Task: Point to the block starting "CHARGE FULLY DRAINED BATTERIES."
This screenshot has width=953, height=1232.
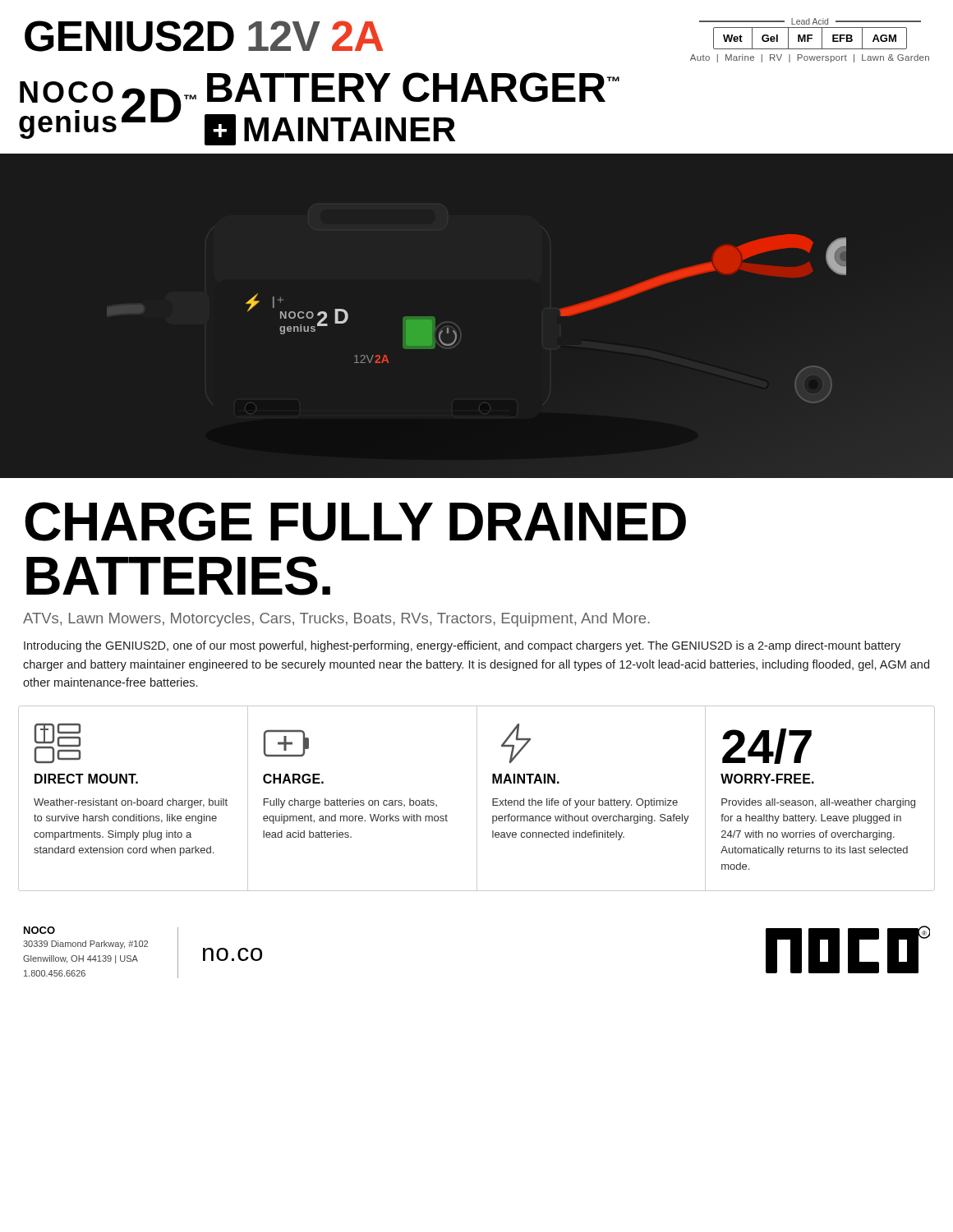Action: (x=355, y=547)
